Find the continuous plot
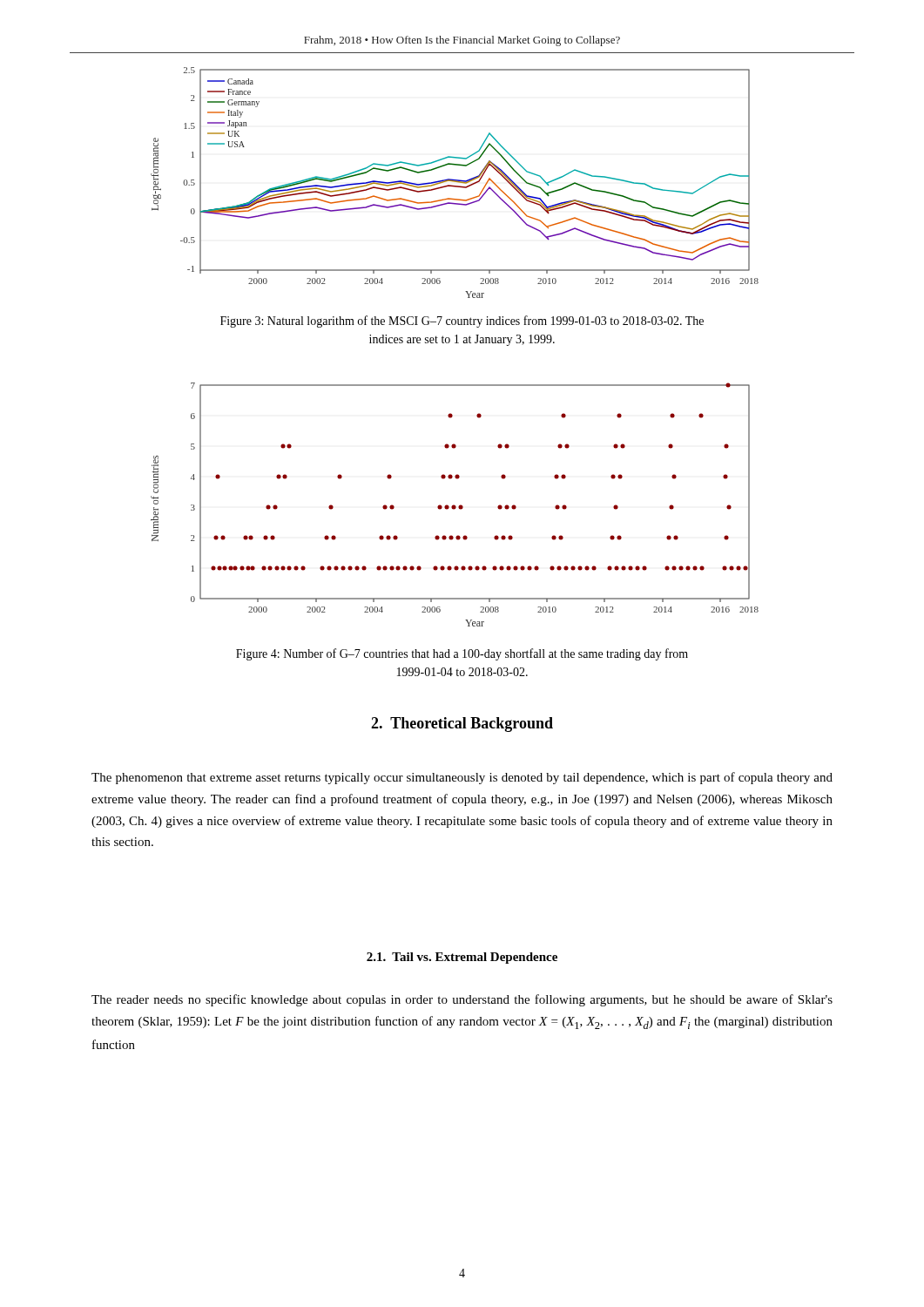 462,505
